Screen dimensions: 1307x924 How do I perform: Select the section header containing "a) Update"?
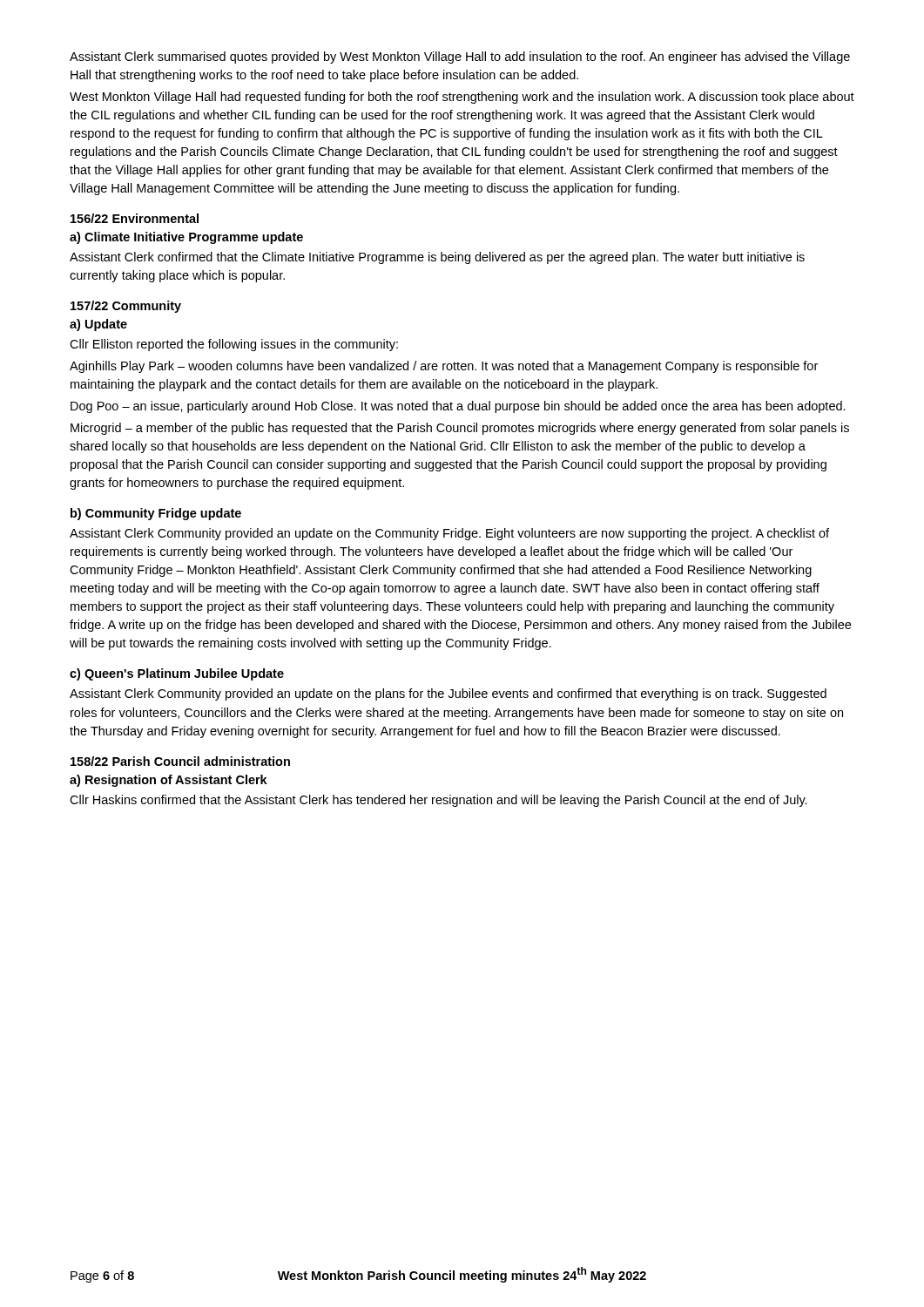(x=98, y=324)
